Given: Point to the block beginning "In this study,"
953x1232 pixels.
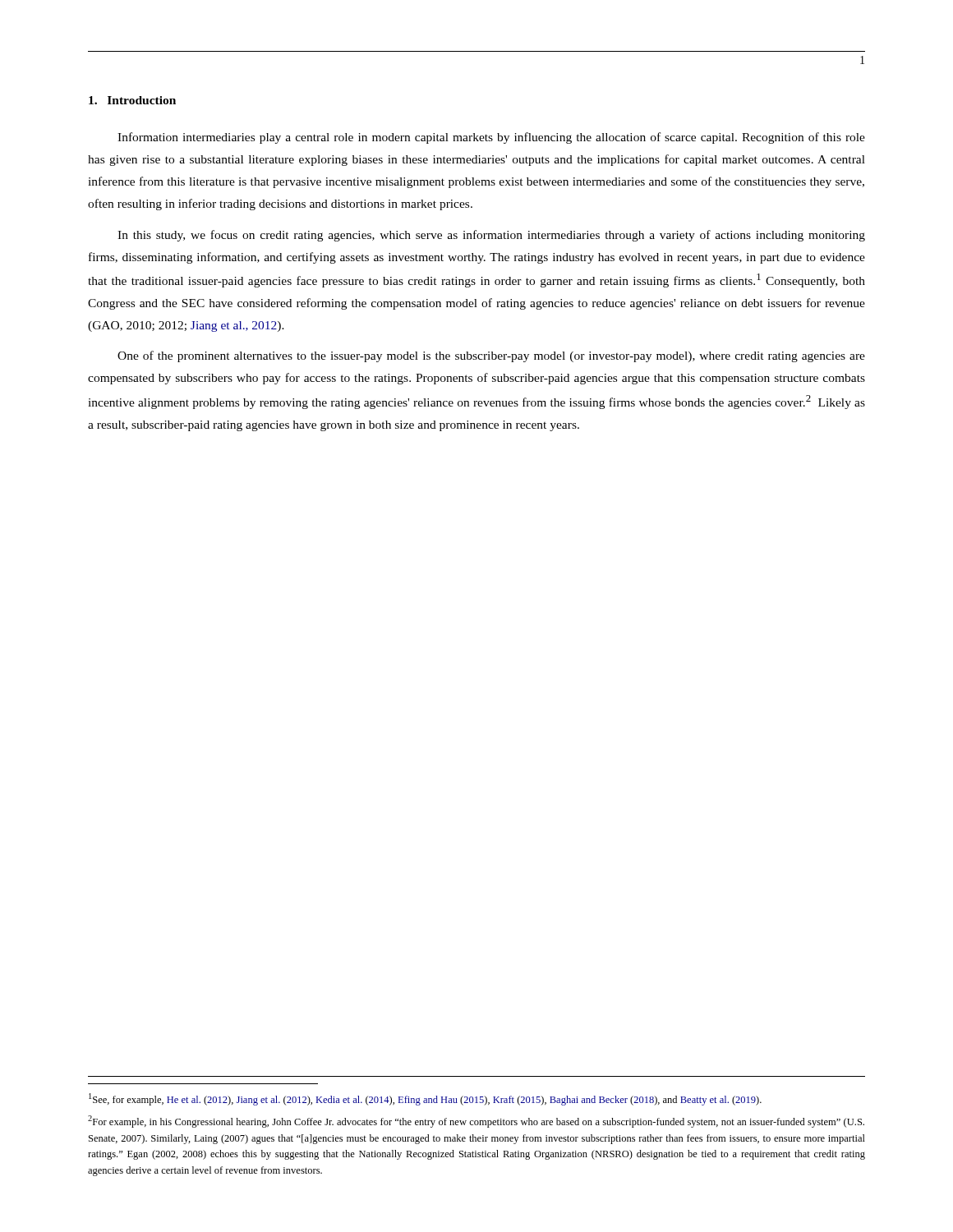Looking at the screenshot, I should pos(476,279).
